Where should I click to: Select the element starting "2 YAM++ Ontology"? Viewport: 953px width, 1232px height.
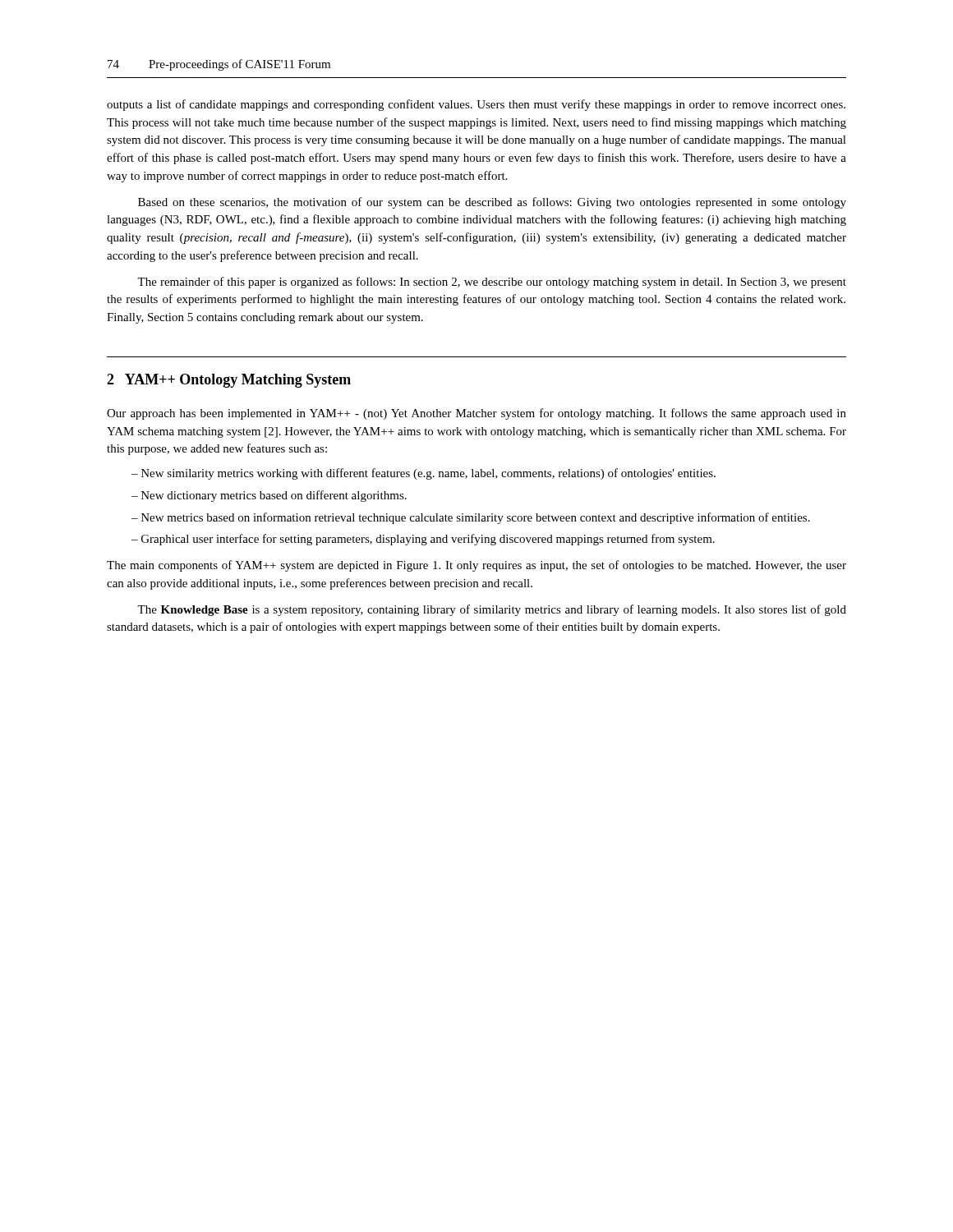(229, 379)
